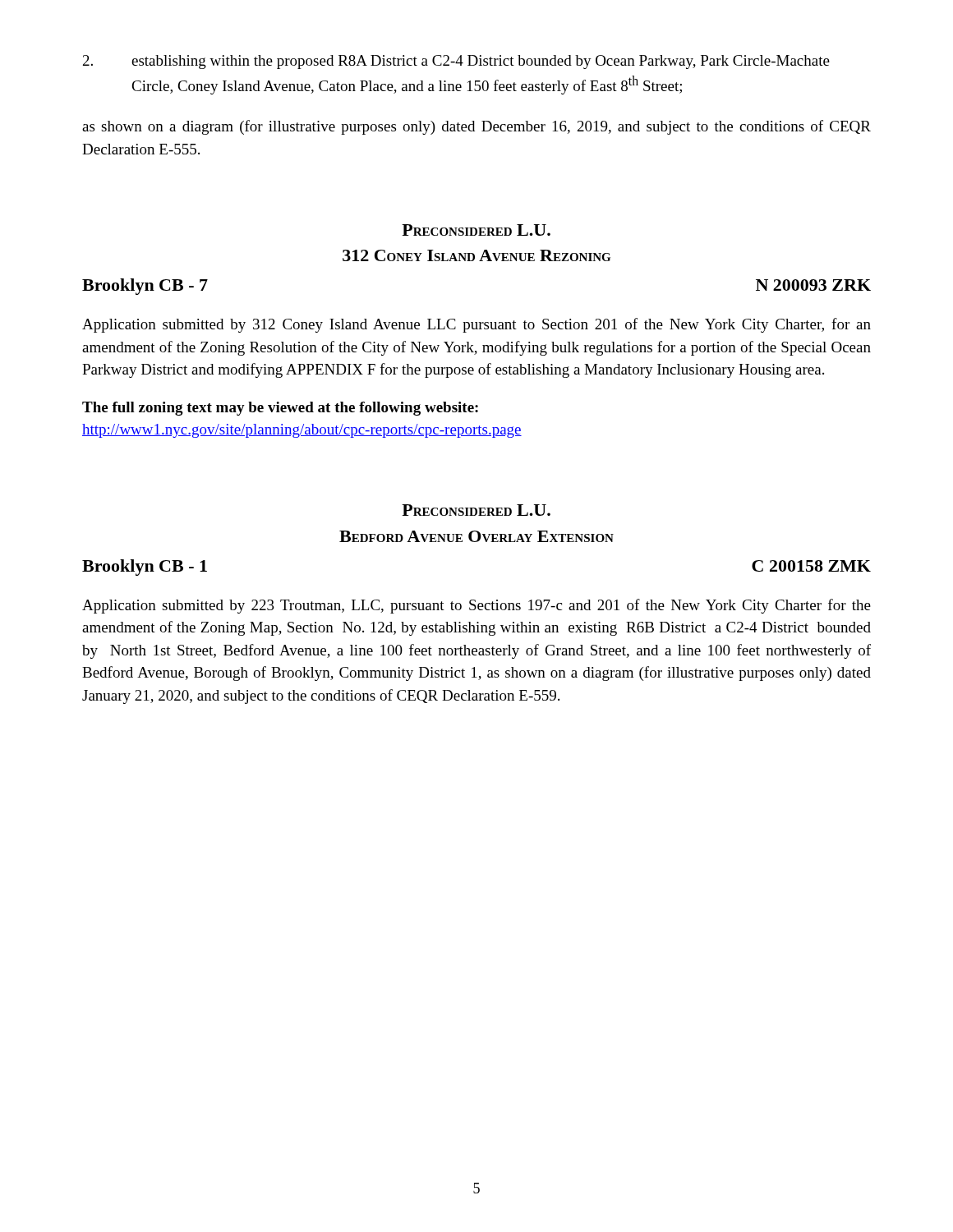This screenshot has height=1232, width=953.
Task: Point to the section header beginning "Preconsidered L.U. 312 Coney Island Avenue Rezoning"
Action: 476,257
